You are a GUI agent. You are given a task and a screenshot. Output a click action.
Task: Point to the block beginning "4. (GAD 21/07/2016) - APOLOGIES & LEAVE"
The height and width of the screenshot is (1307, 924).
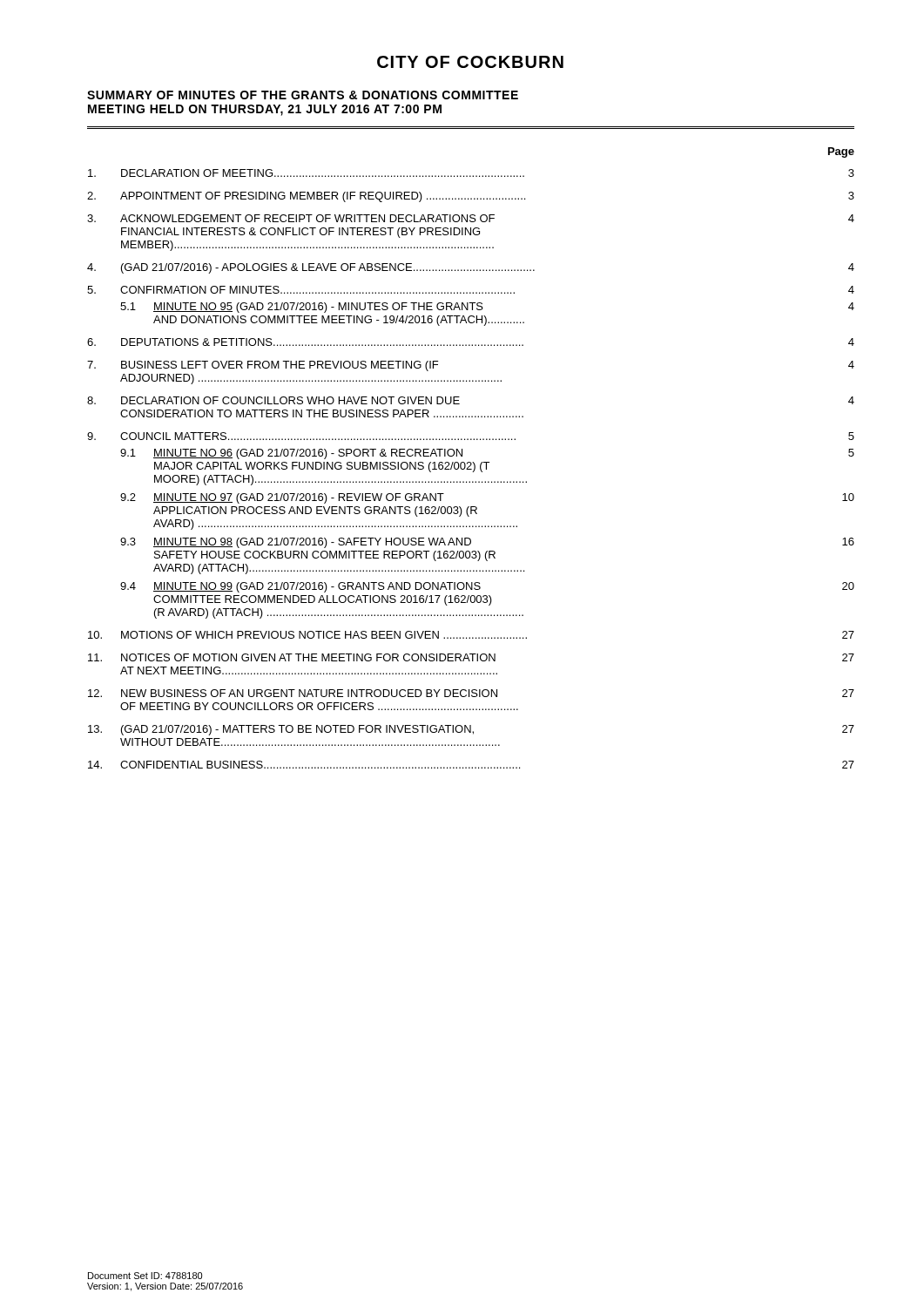coord(471,267)
